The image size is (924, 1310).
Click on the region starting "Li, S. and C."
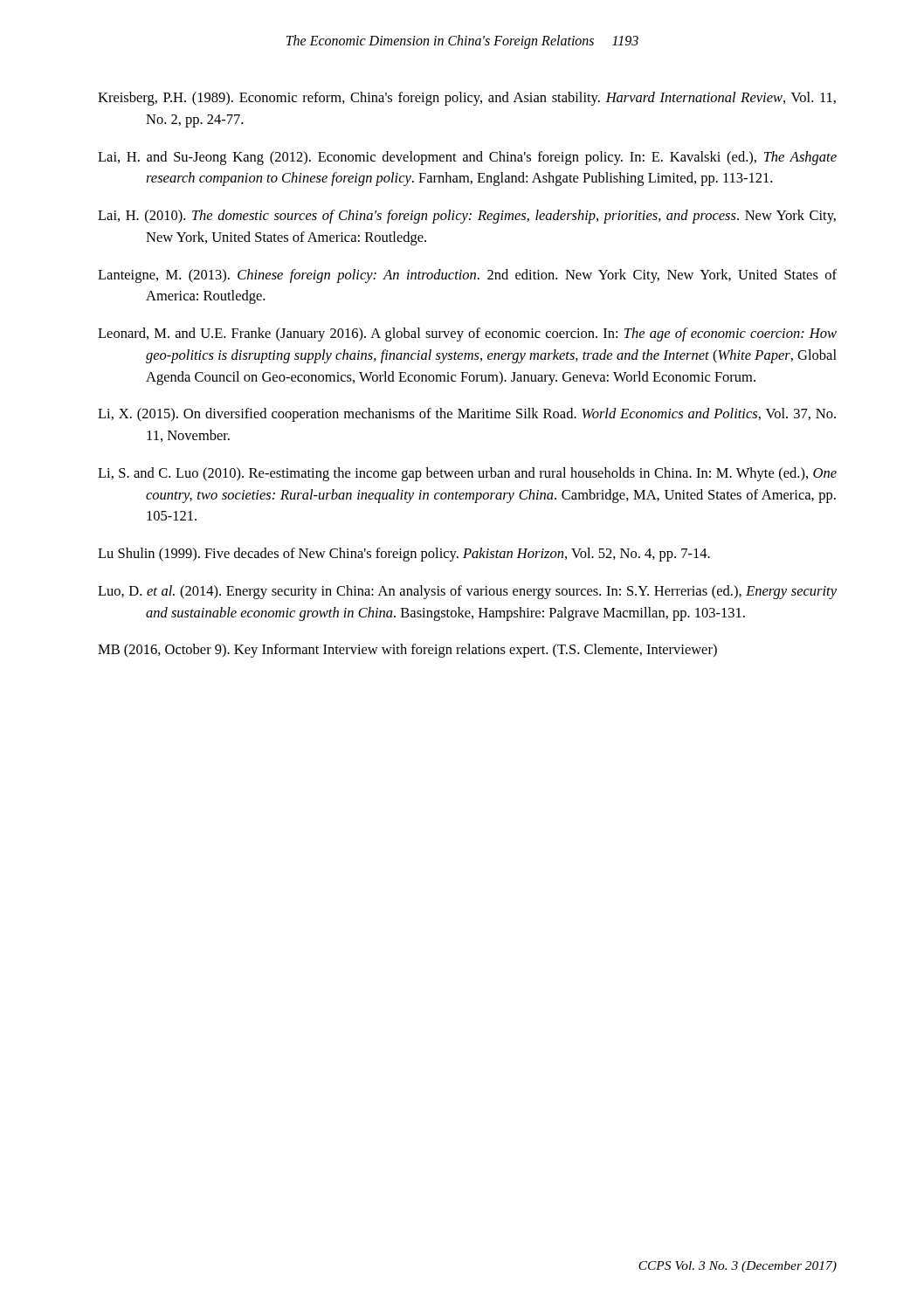pos(467,494)
